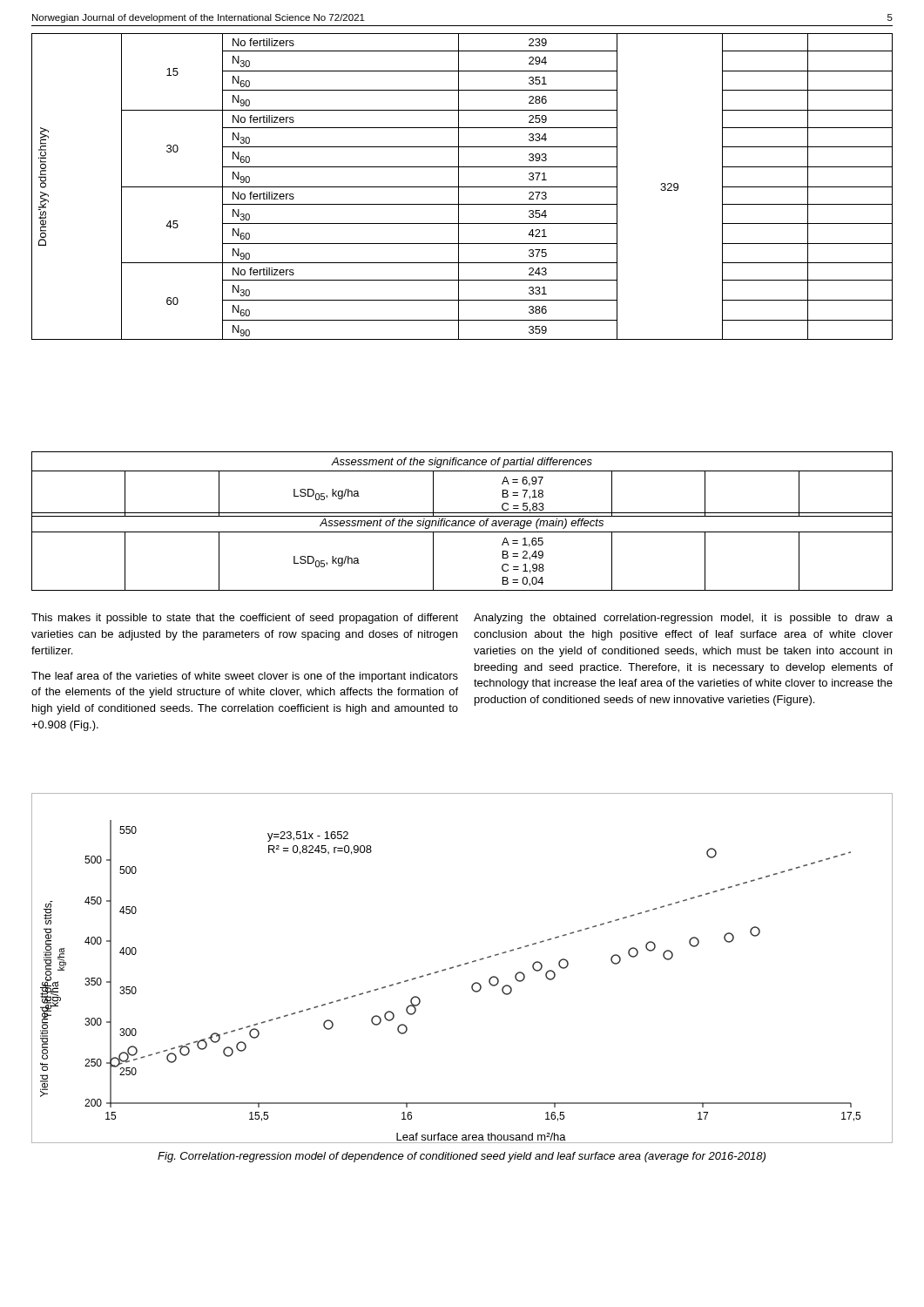Click on the table containing "Donets'kyy odnorichnyy"
Image resolution: width=924 pixels, height=1307 pixels.
click(x=462, y=187)
